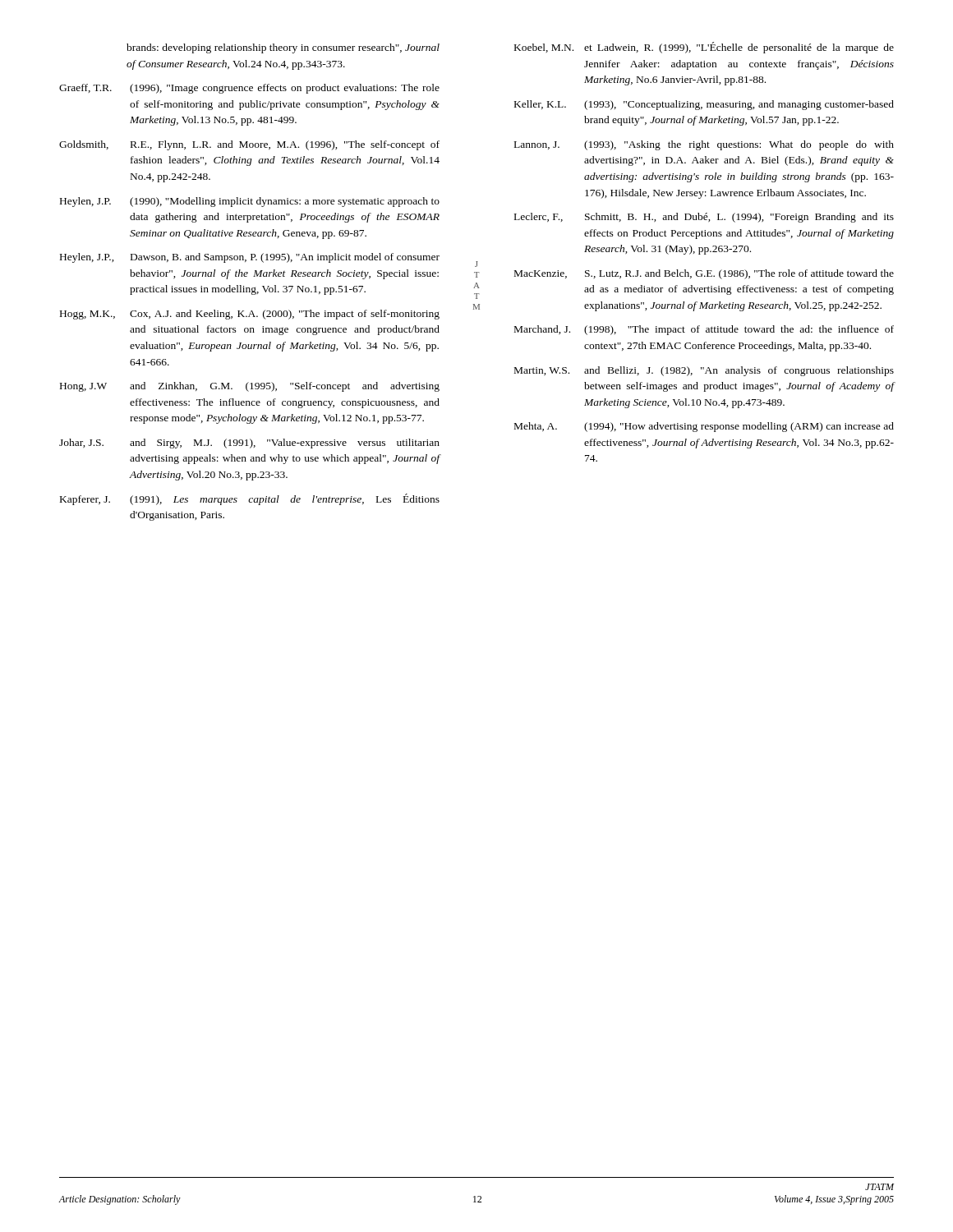Locate the text block starting "Kapferer, J. (1991), Les marques capital de l'entreprise,"
This screenshot has height=1232, width=953.
[x=249, y=507]
